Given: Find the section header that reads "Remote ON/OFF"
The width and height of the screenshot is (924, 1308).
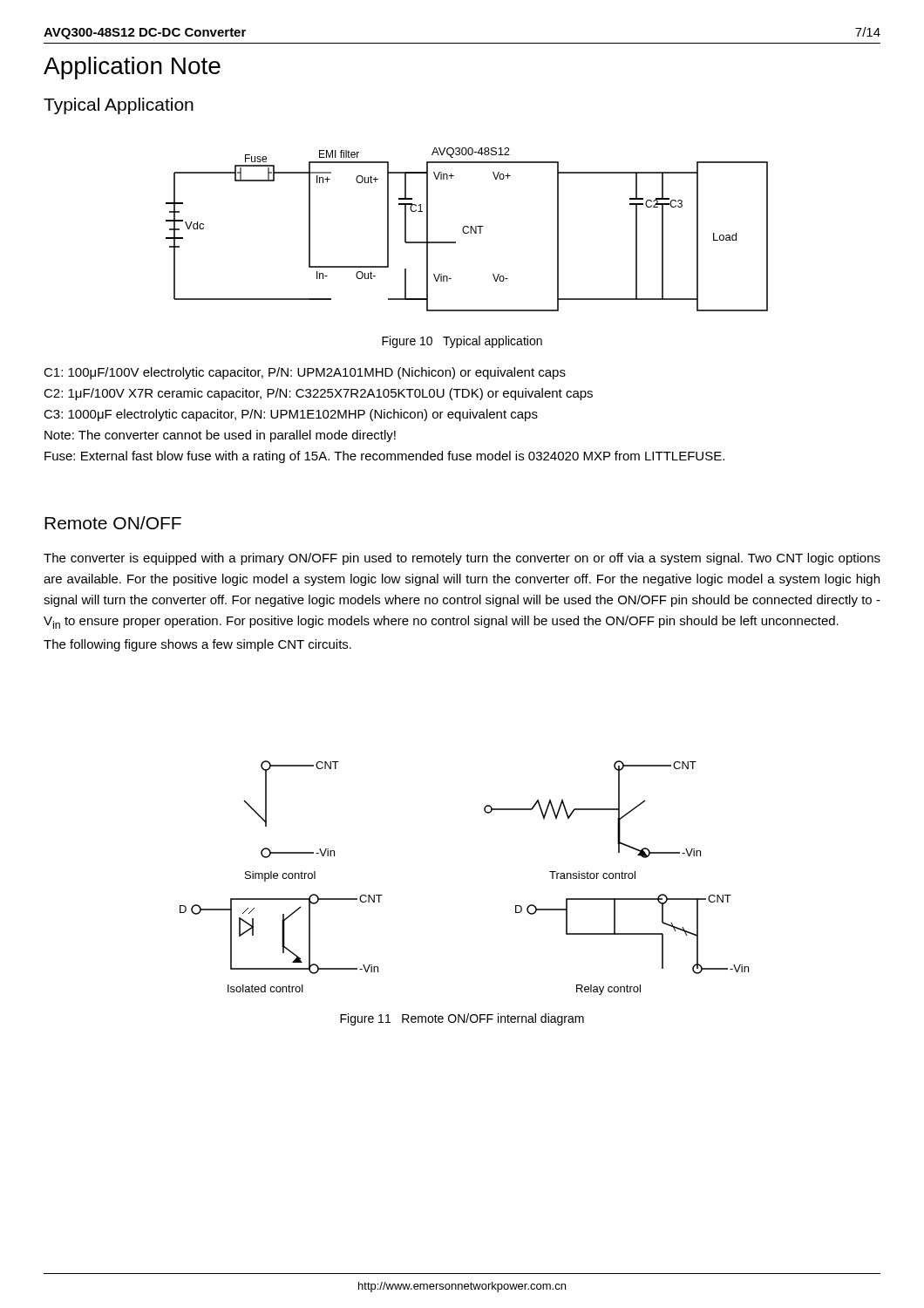Looking at the screenshot, I should coord(113,523).
